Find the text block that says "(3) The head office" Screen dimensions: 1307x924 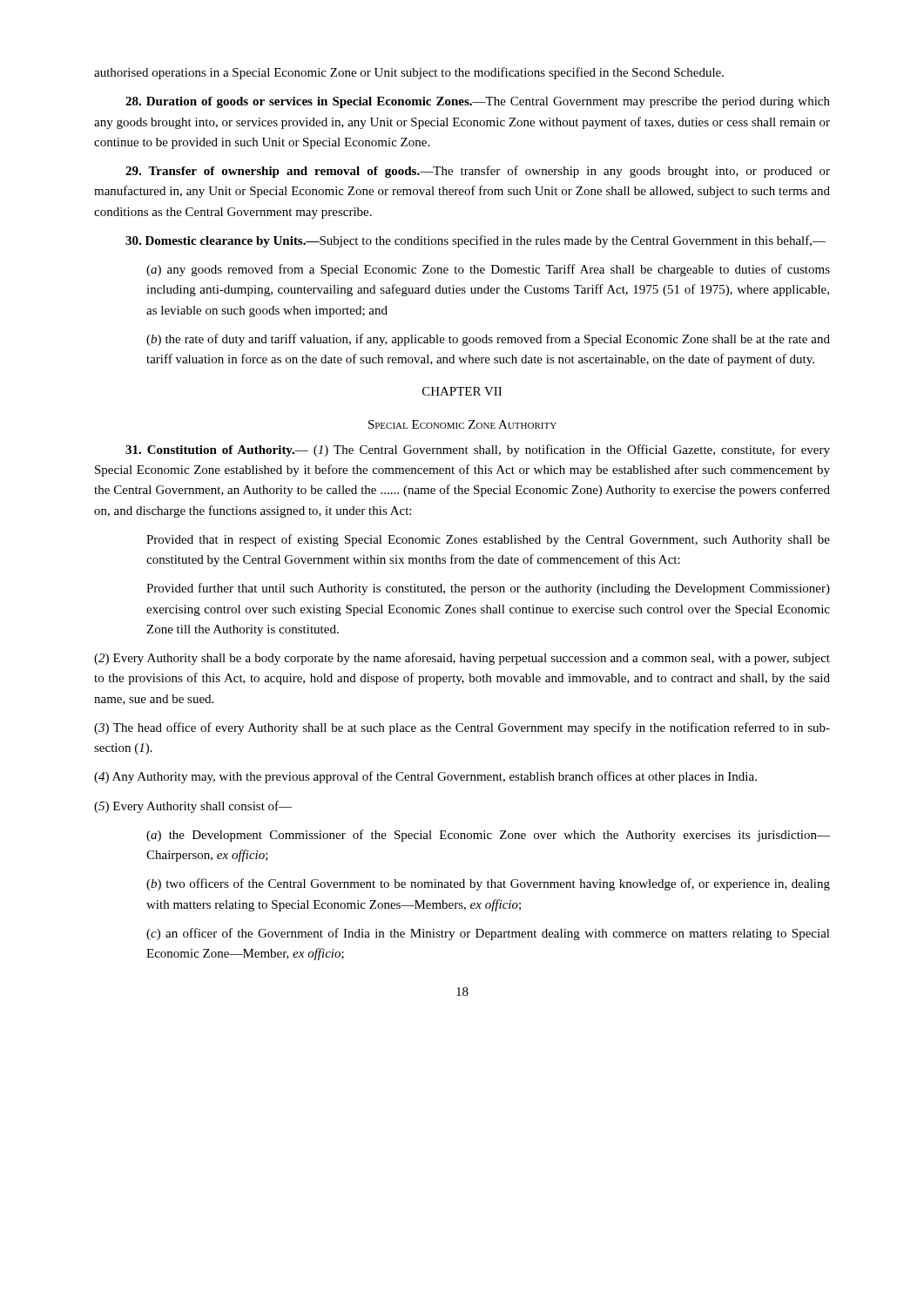pos(462,738)
